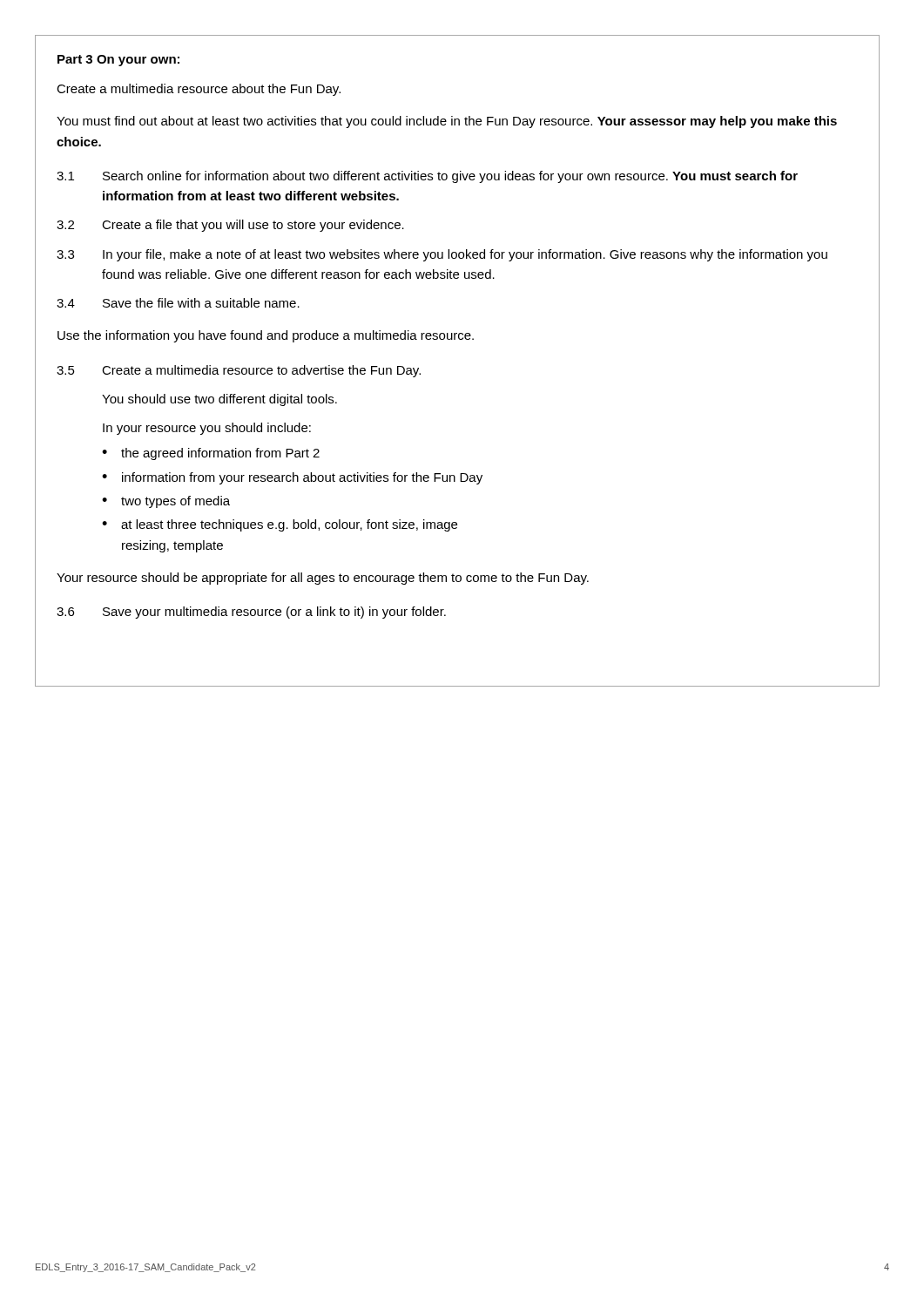Locate the list item that reads "3.6 Save your multimedia resource (or a"
Viewport: 924px width, 1307px height.
251,613
